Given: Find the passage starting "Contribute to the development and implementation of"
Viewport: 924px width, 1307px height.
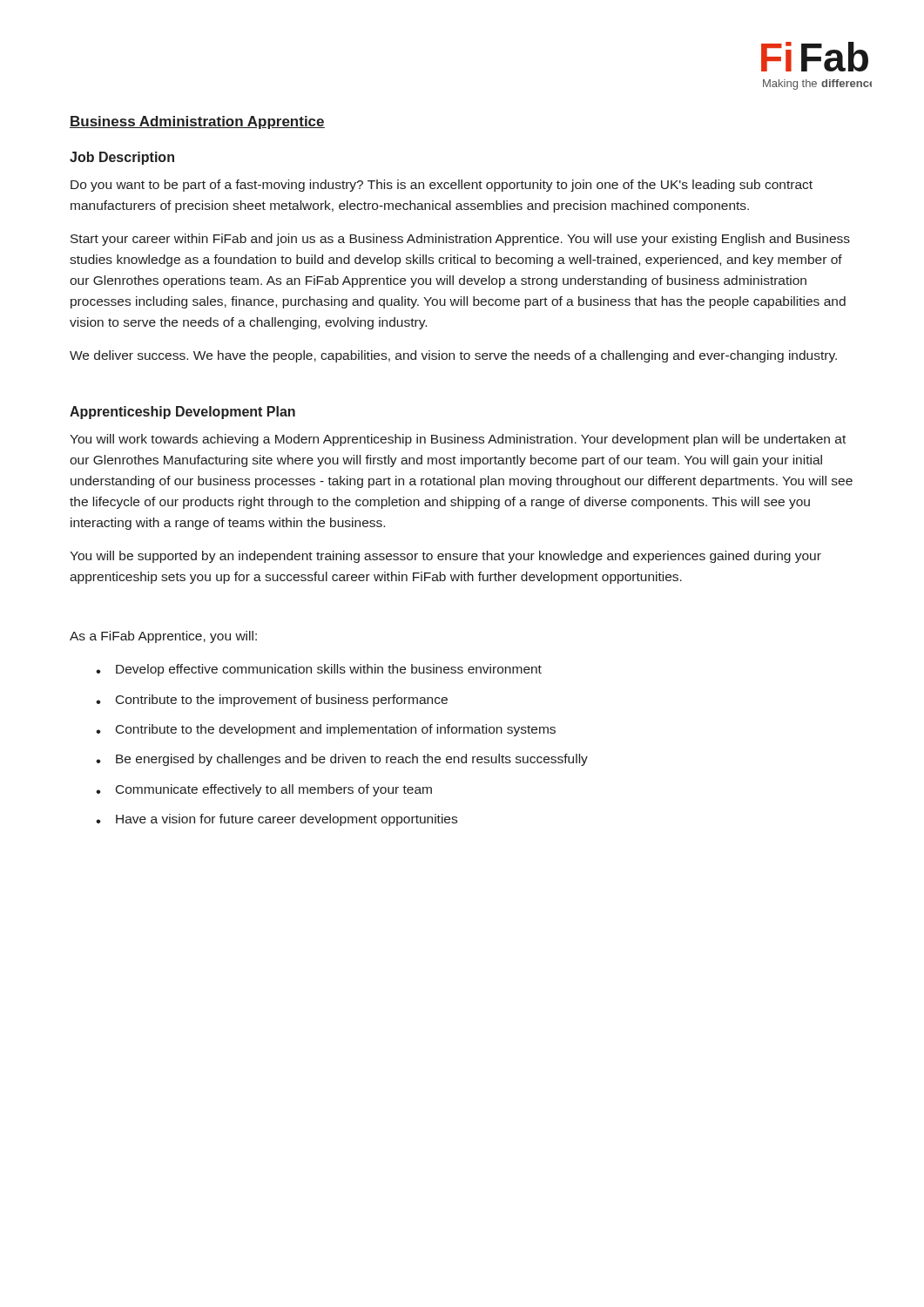Looking at the screenshot, I should point(326,731).
